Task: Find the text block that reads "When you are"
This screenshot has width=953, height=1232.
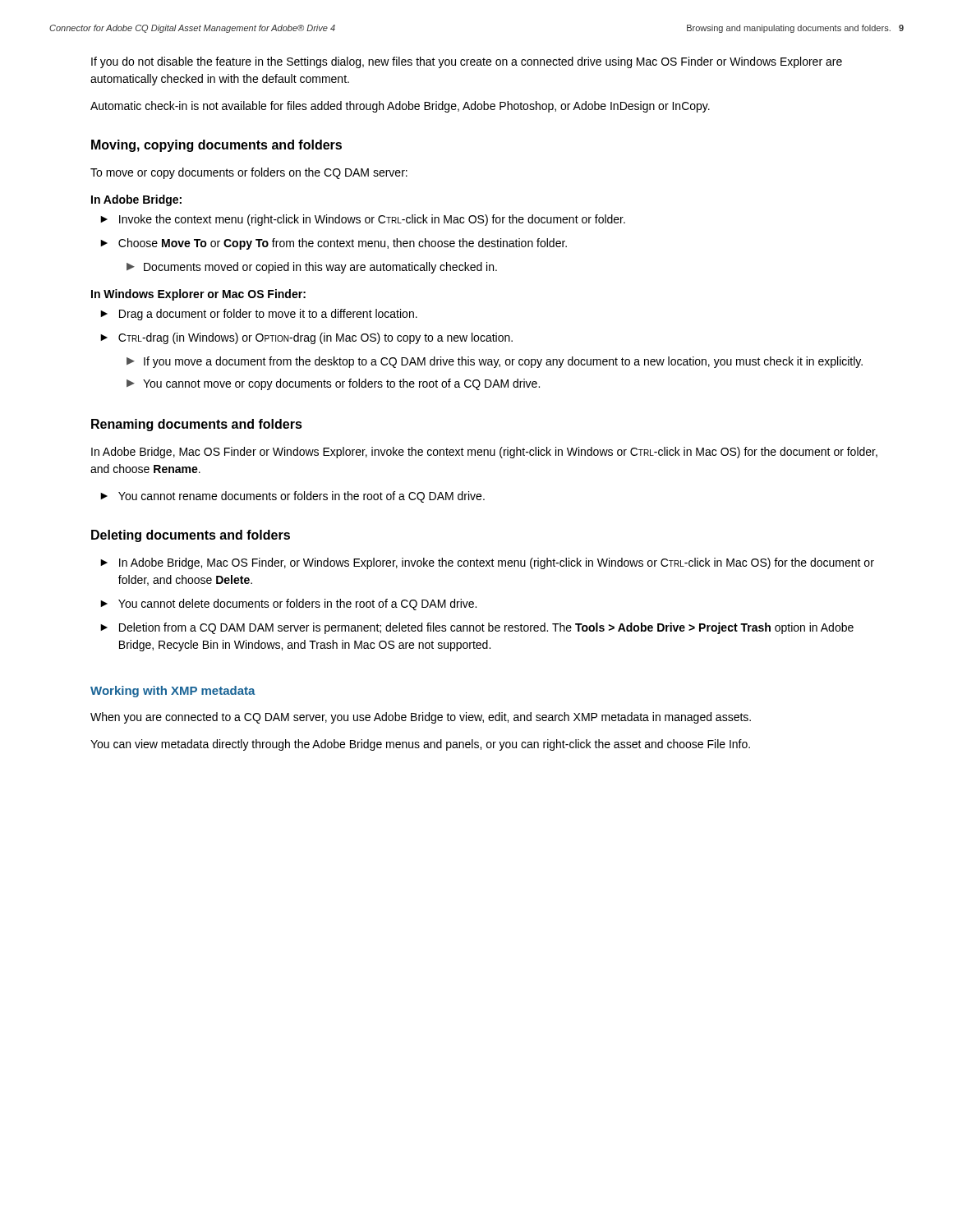Action: point(421,717)
